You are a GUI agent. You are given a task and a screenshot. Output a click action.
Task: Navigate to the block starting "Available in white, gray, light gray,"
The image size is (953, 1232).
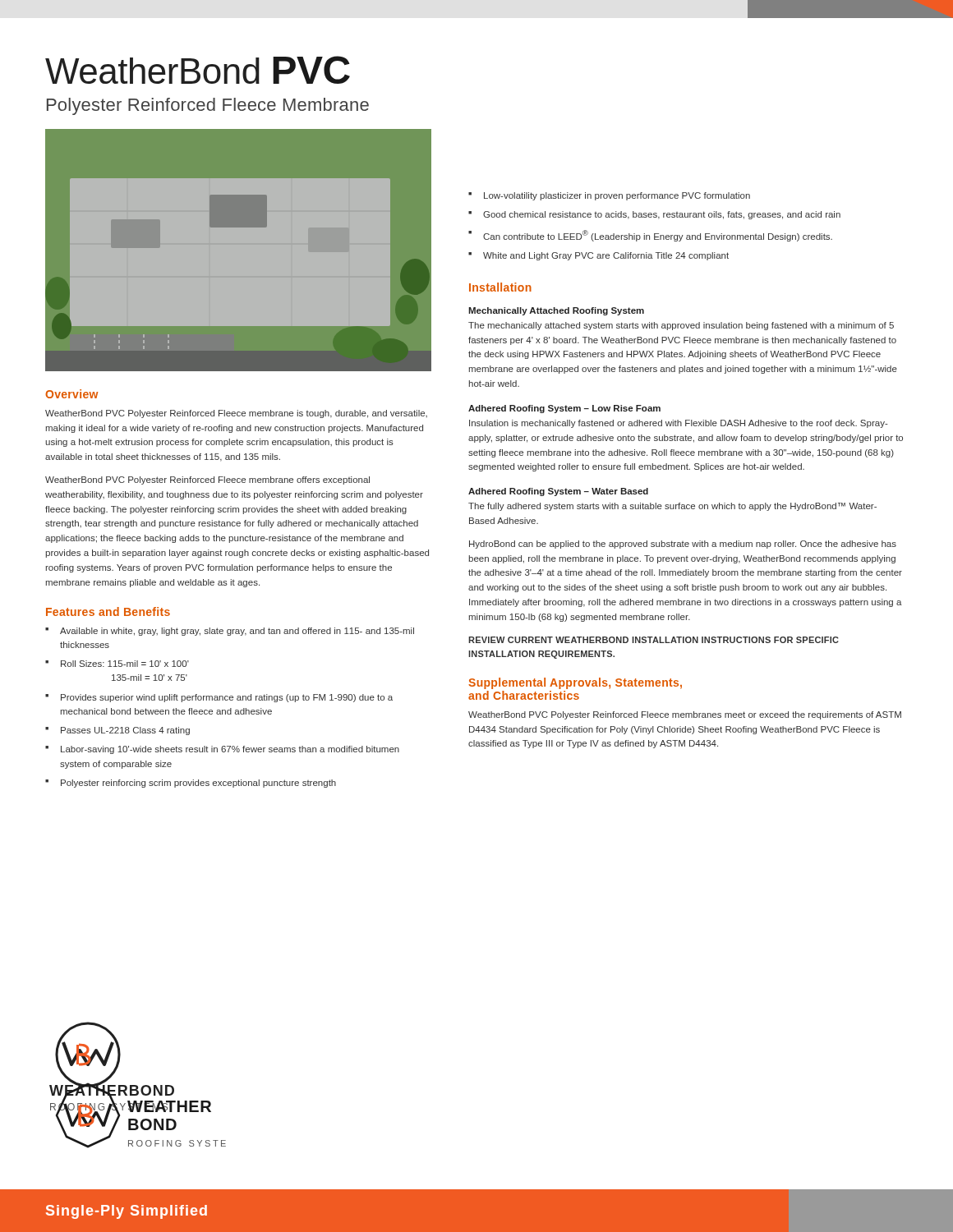tap(237, 637)
